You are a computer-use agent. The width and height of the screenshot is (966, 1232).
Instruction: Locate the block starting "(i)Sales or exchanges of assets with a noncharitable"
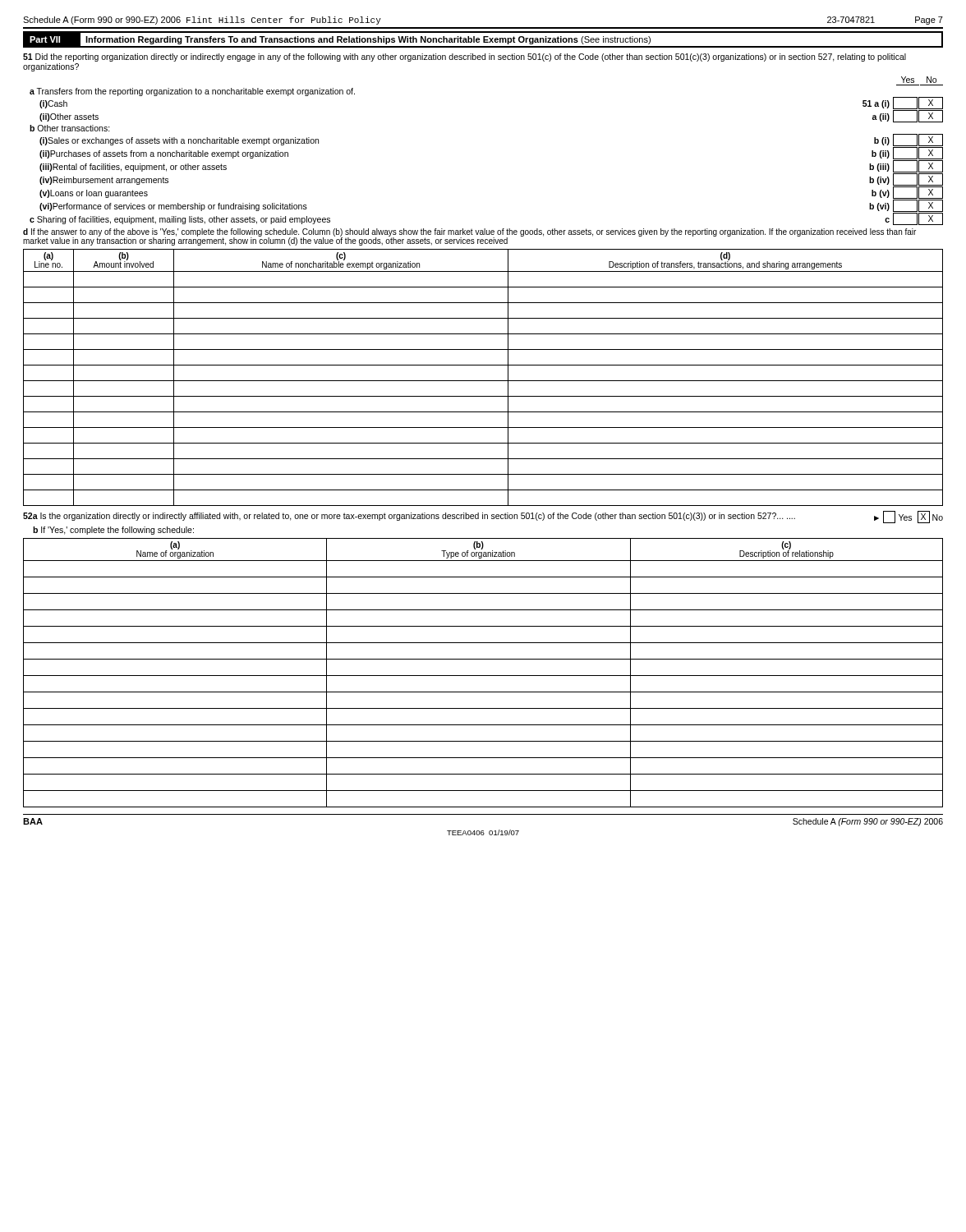click(x=174, y=140)
